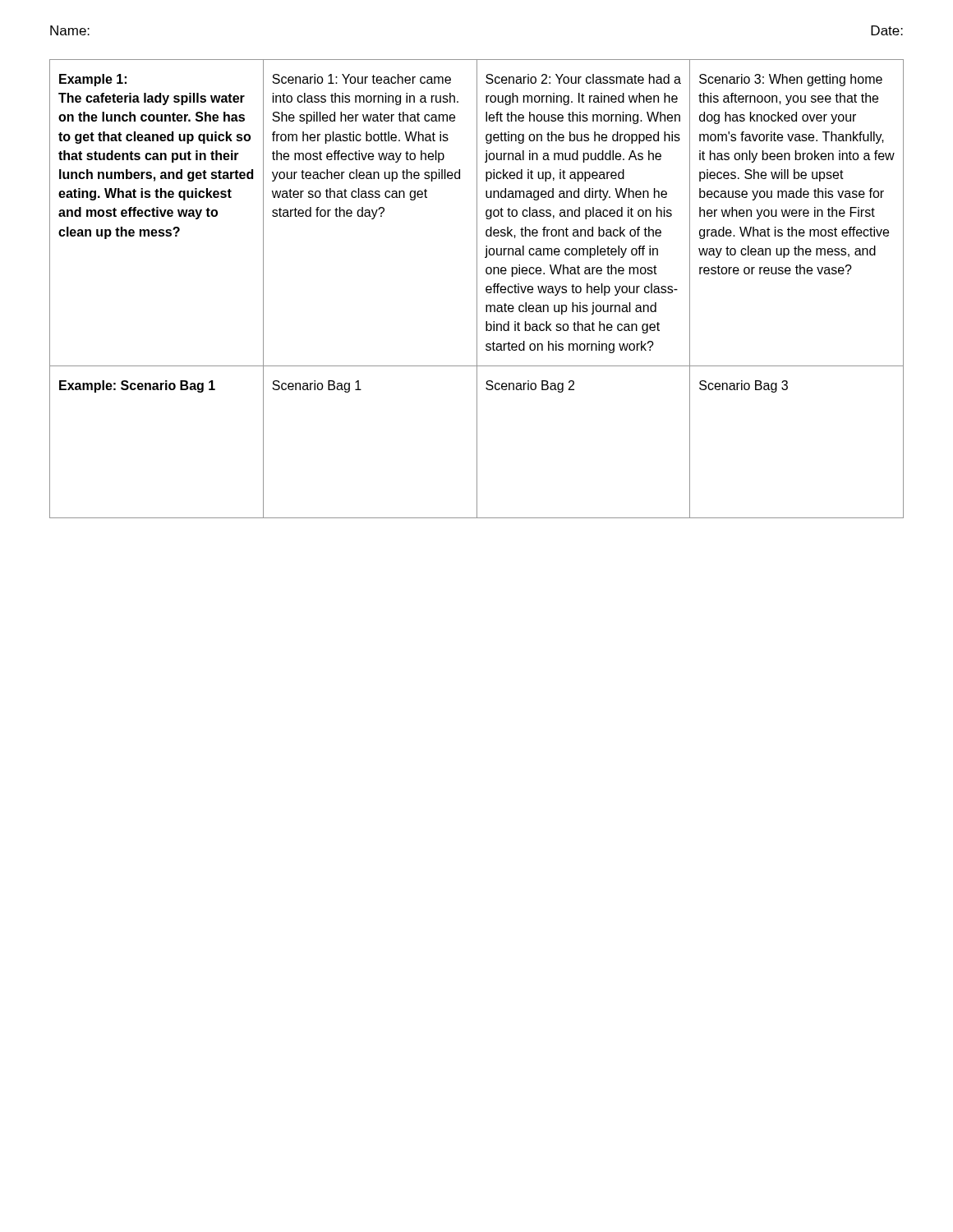The image size is (953, 1232).
Task: Locate the table
Action: pyautogui.click(x=476, y=289)
